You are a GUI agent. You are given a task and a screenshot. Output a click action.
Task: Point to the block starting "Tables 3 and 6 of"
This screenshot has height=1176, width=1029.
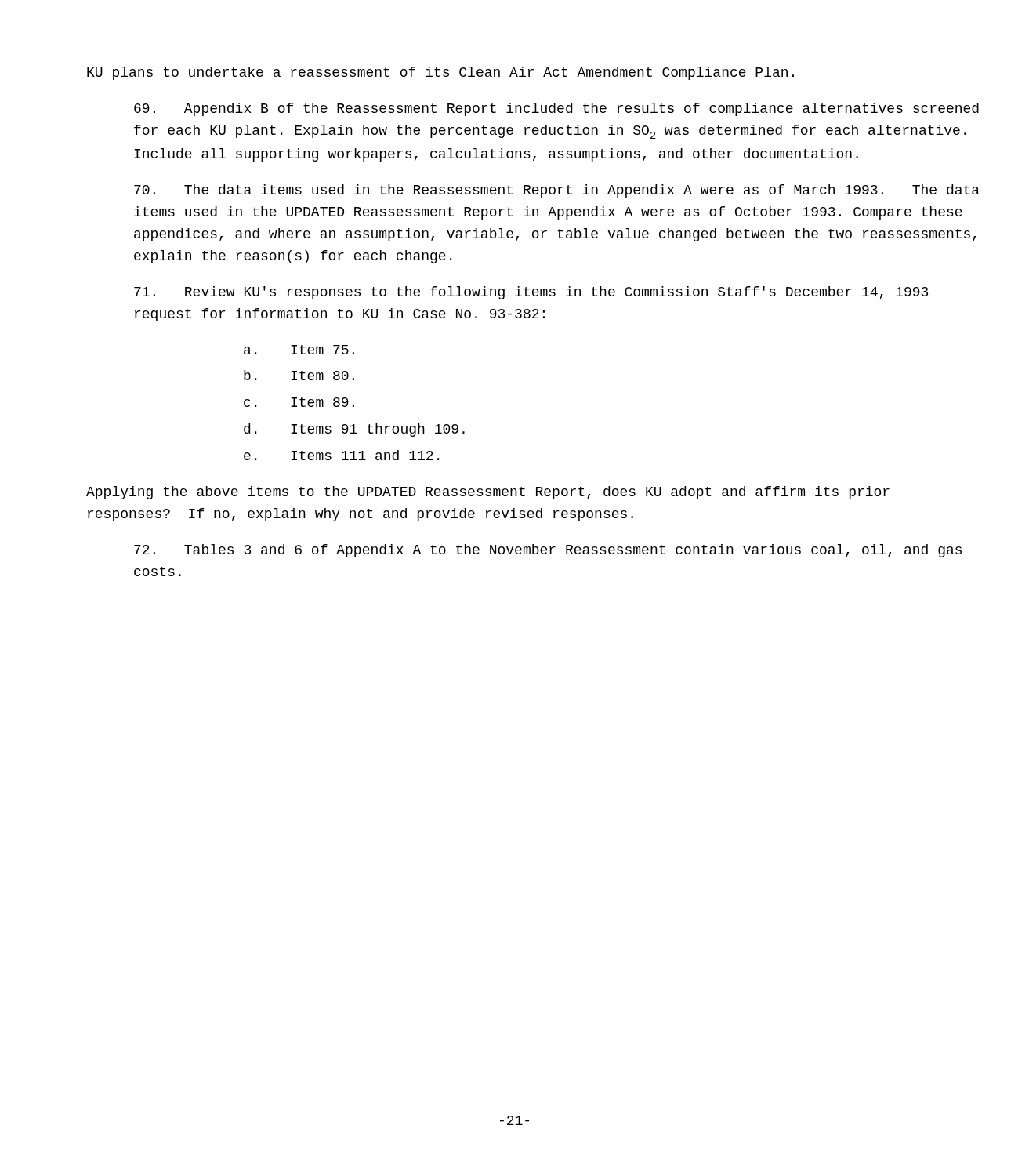pyautogui.click(x=538, y=562)
